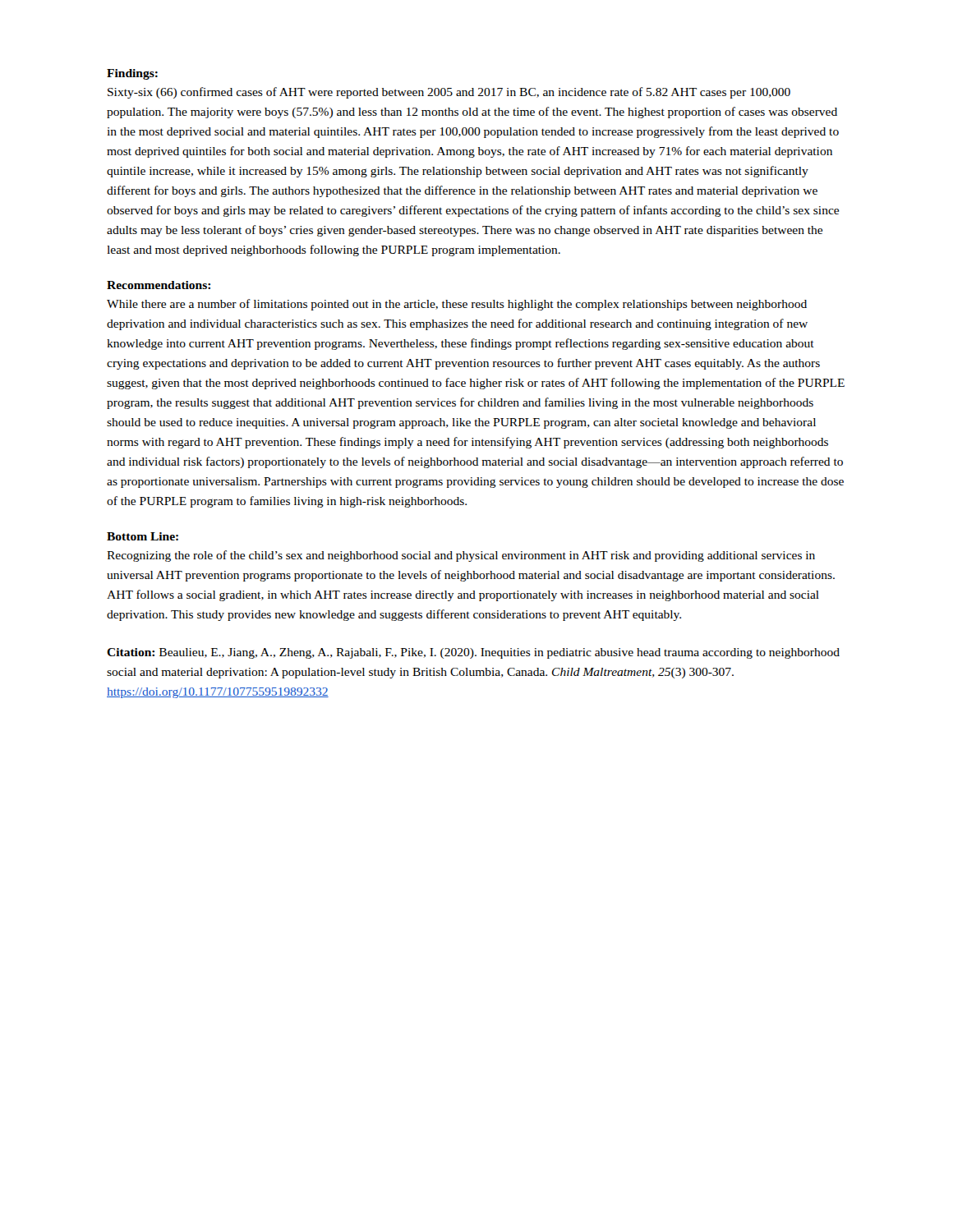Screen dimensions: 1232x953
Task: Find the block on this page that starts "While there are a"
Action: 476,402
